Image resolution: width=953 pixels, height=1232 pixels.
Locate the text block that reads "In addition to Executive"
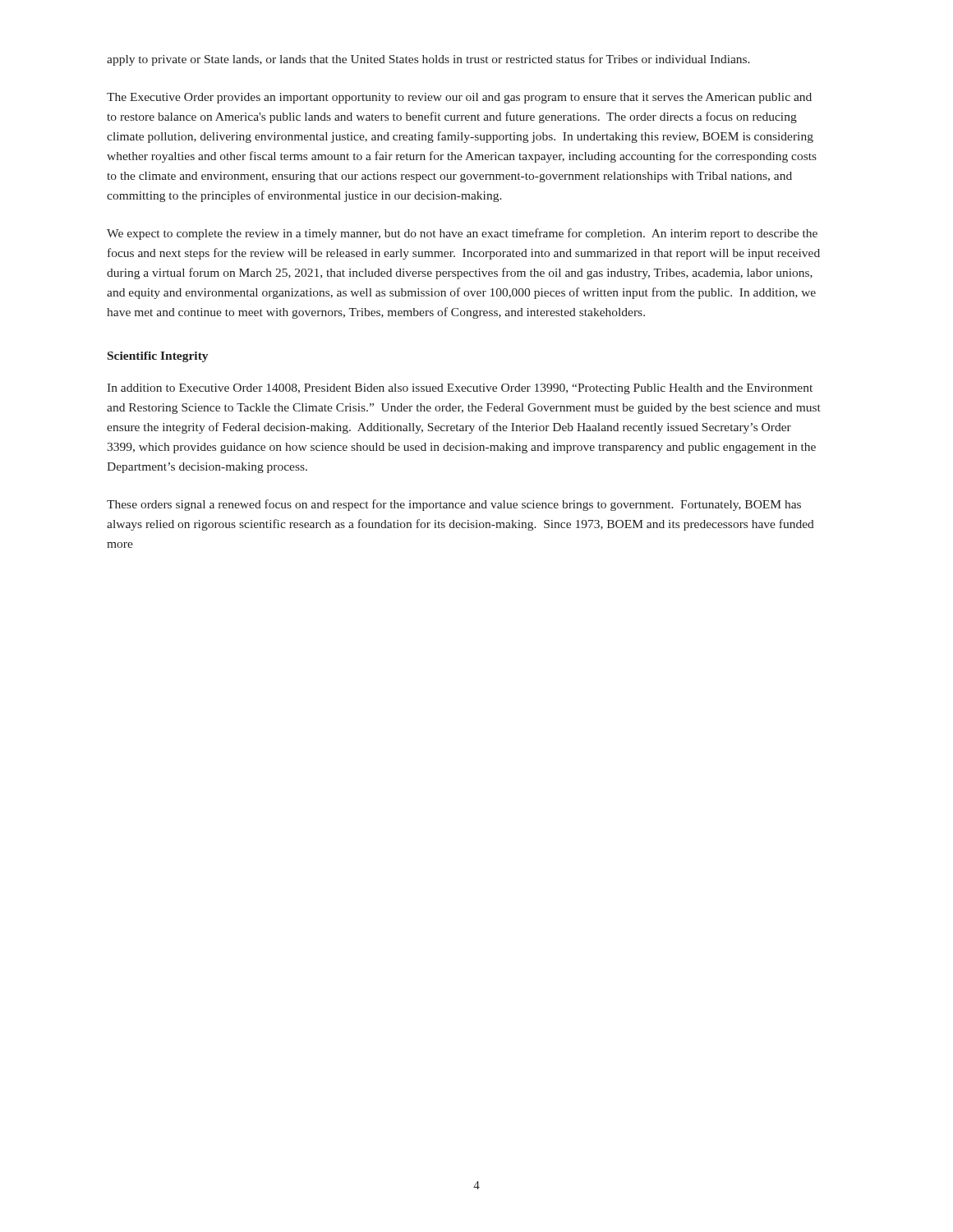pos(464,427)
